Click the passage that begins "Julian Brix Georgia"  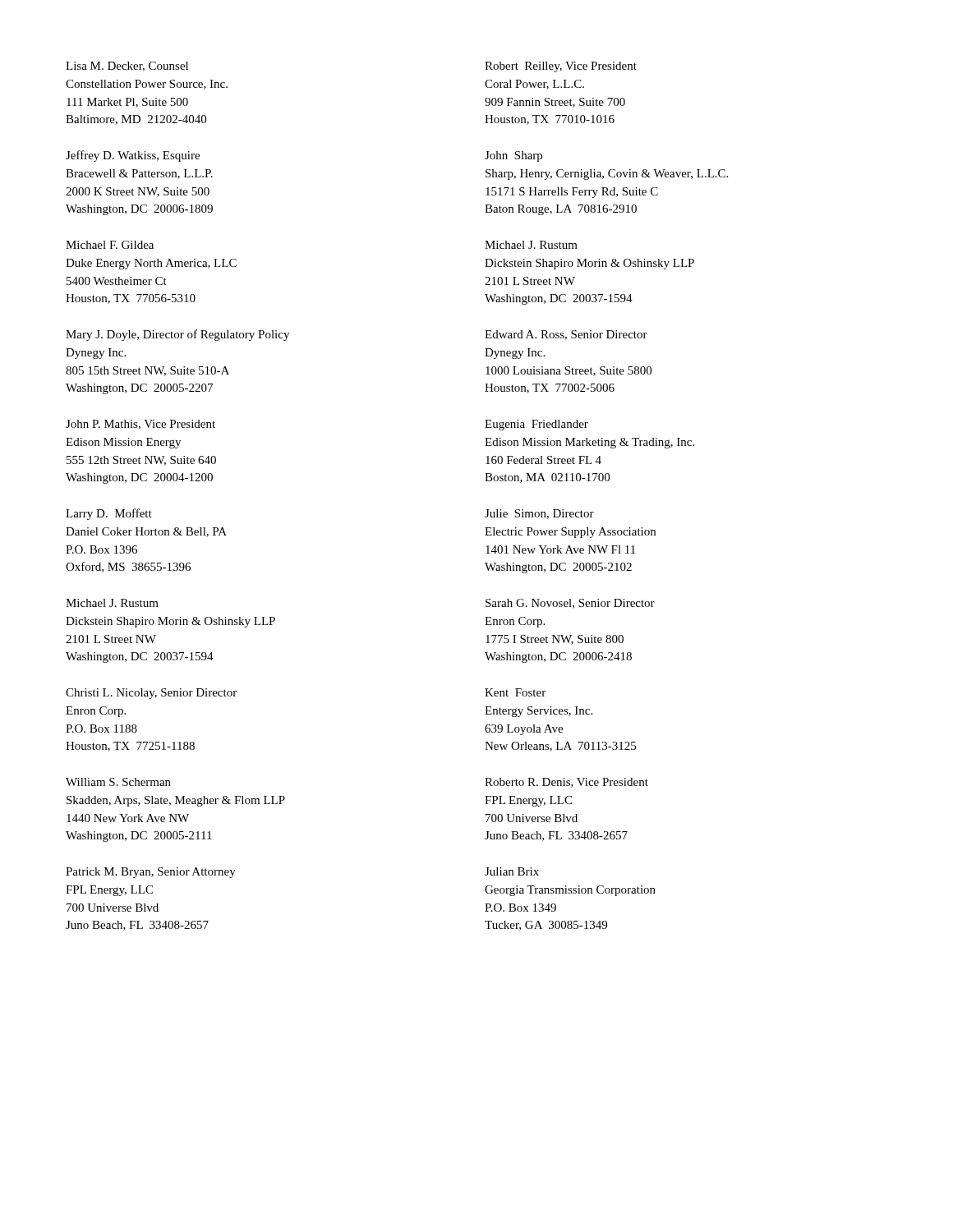tap(512, 871)
